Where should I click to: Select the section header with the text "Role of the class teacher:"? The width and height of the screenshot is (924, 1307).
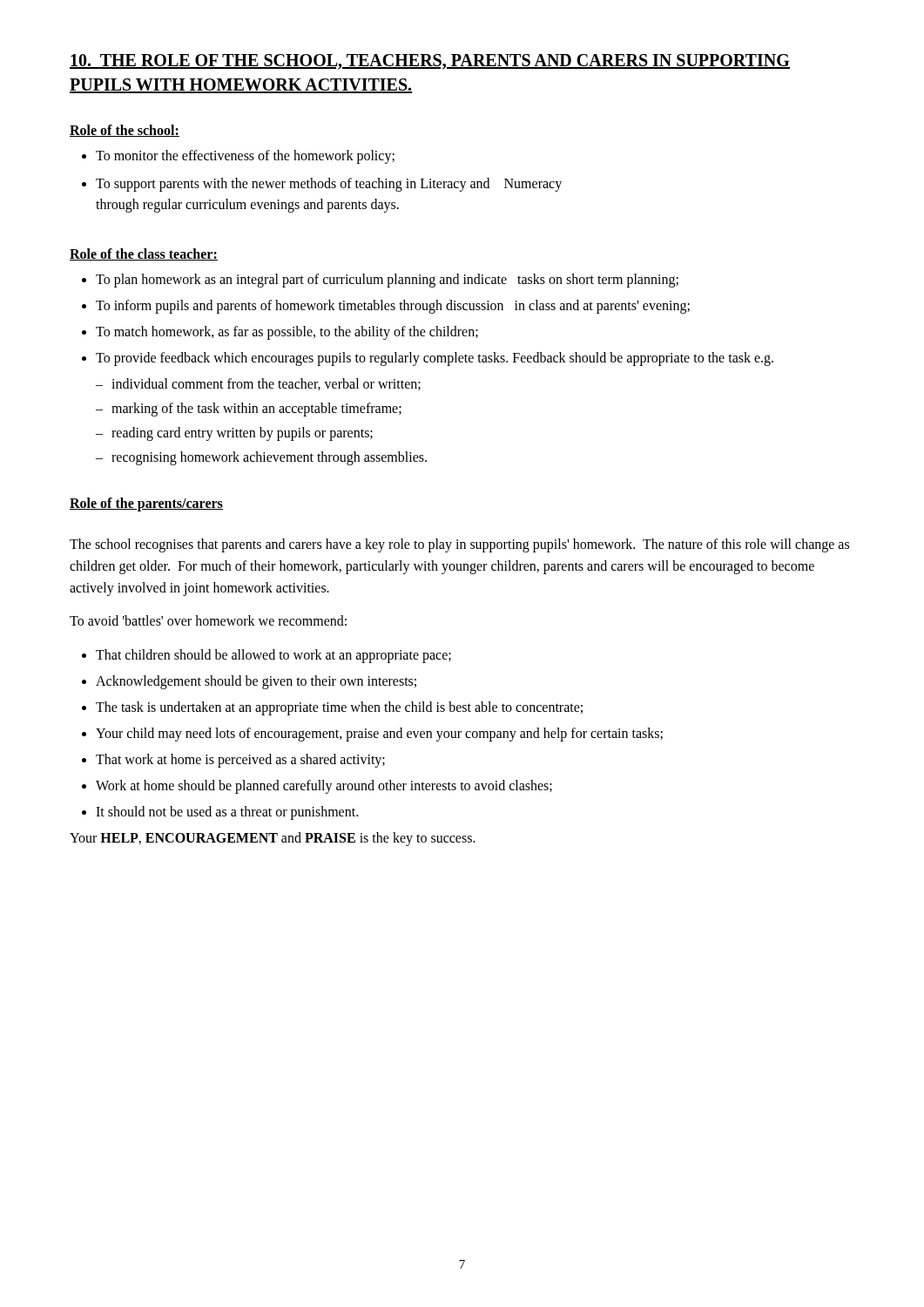click(x=144, y=254)
